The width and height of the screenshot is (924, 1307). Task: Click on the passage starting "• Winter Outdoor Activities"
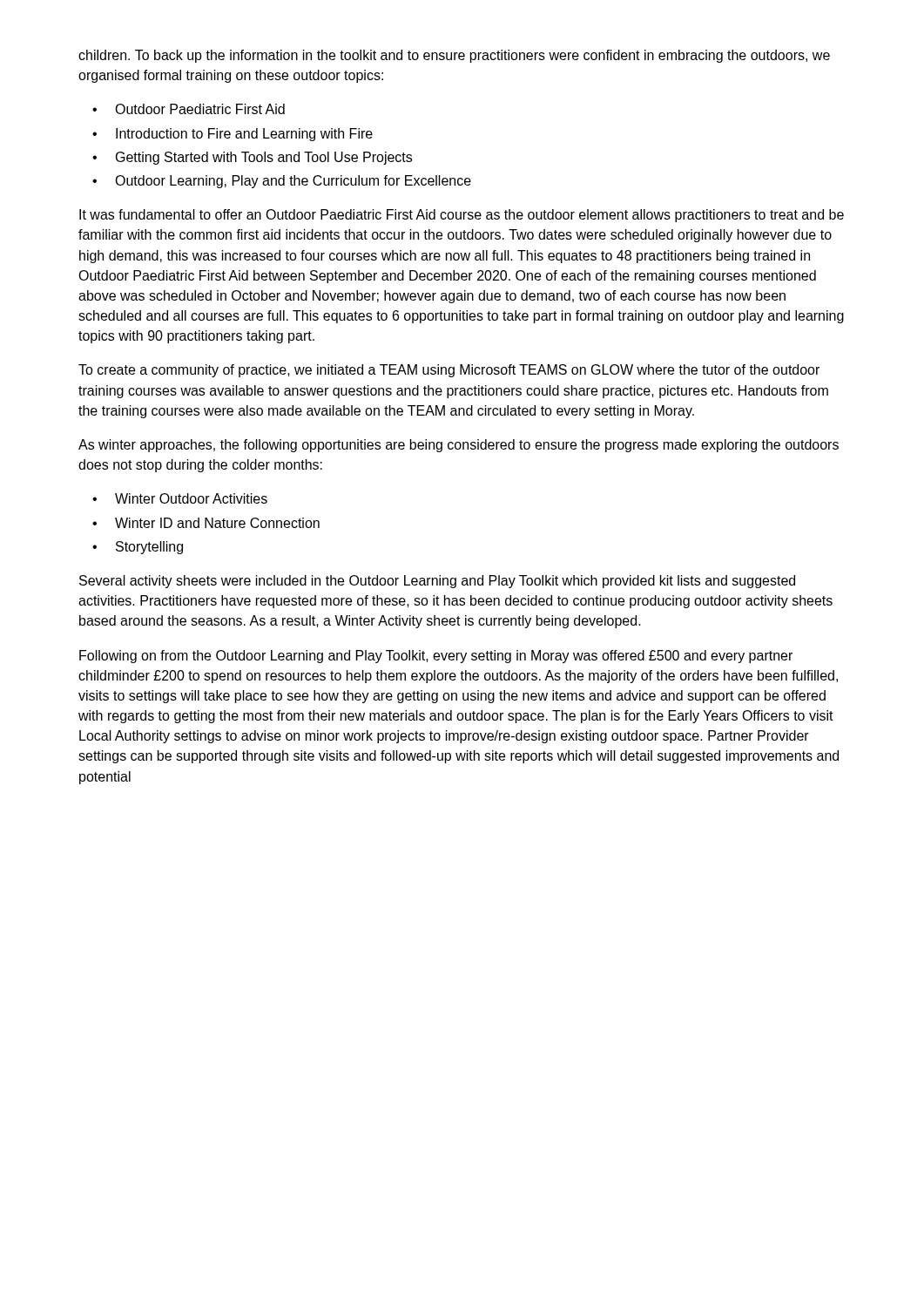click(180, 498)
